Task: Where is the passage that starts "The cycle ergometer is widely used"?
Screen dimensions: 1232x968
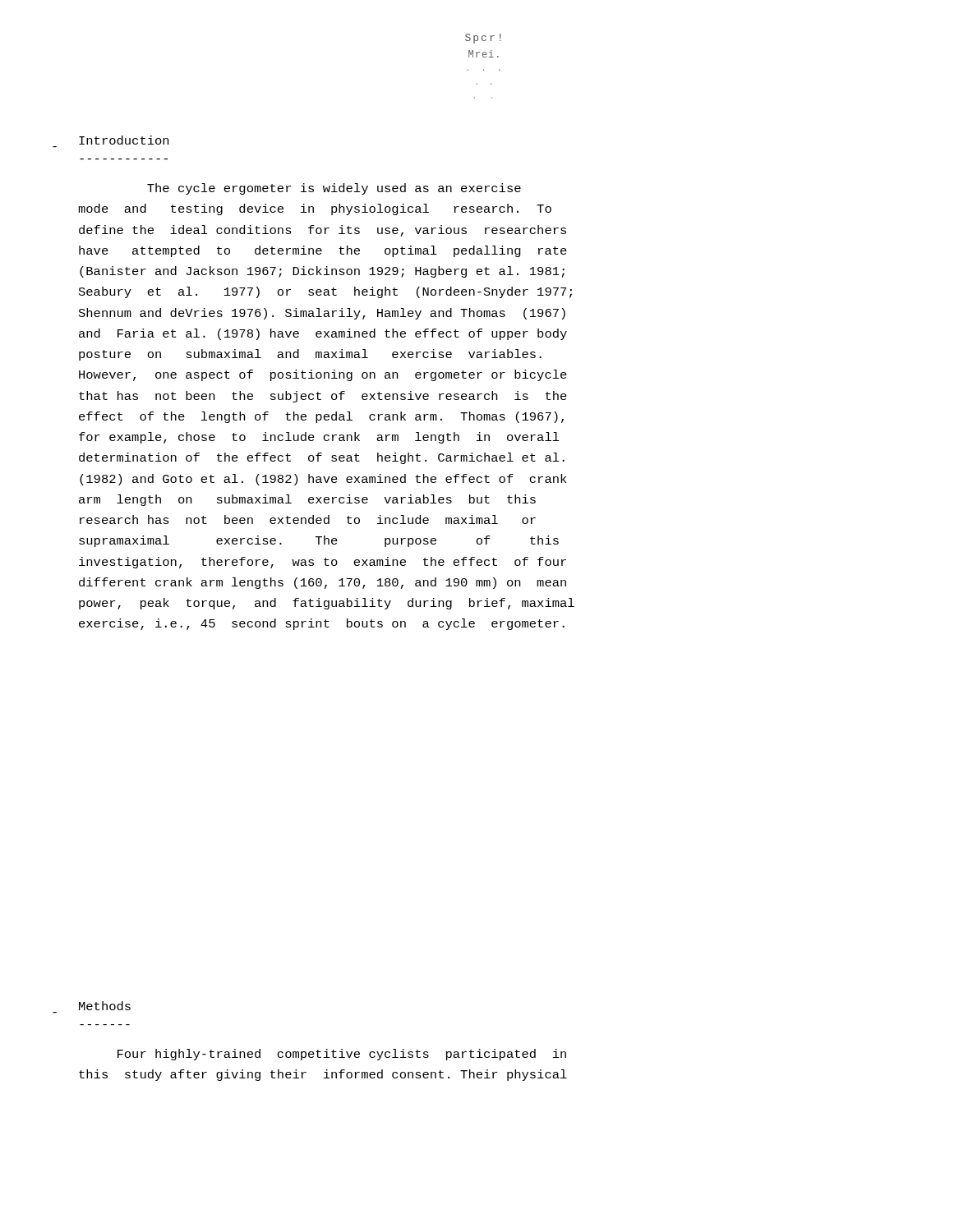Action: coord(326,407)
